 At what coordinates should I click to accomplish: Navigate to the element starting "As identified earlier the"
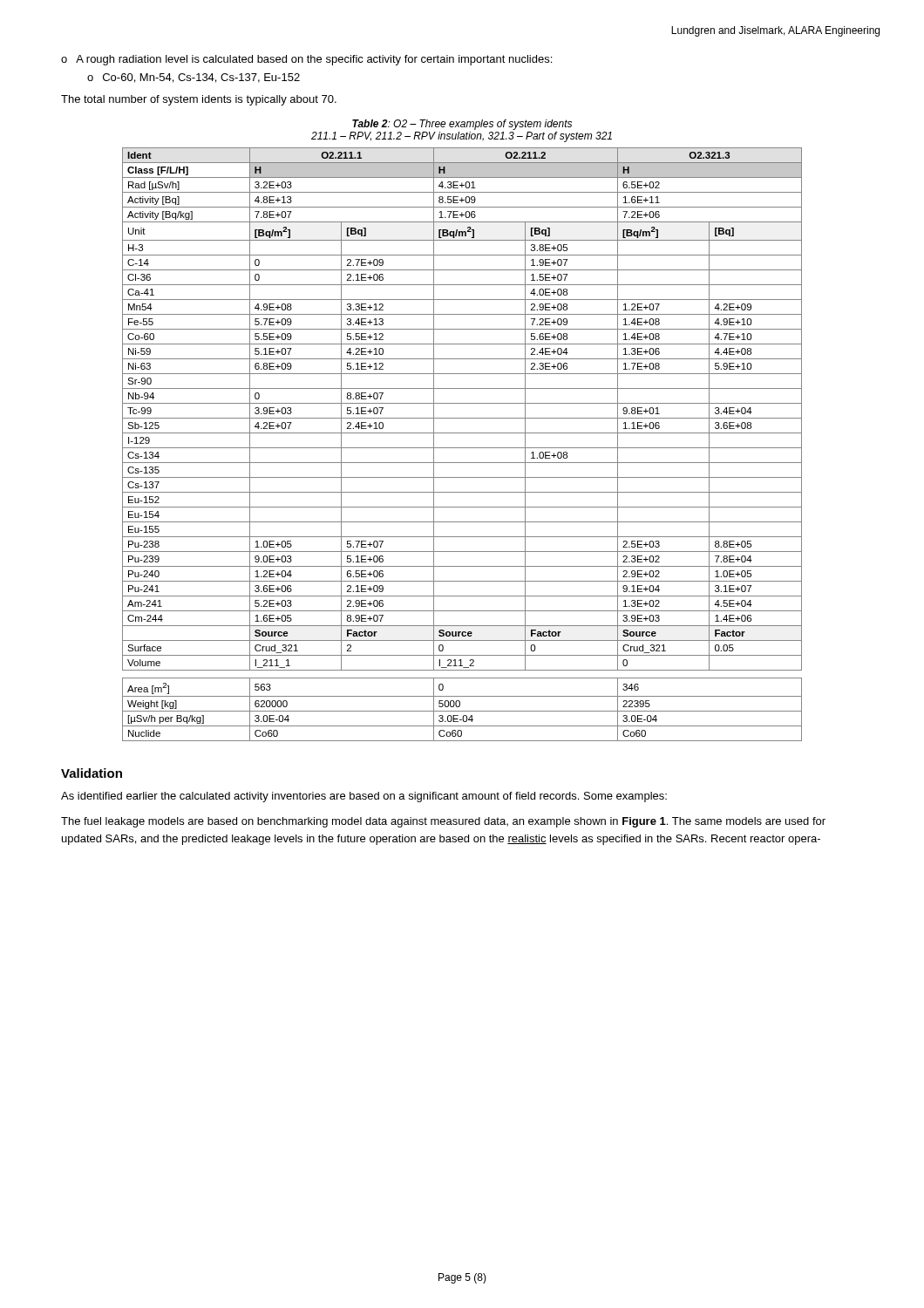(364, 795)
